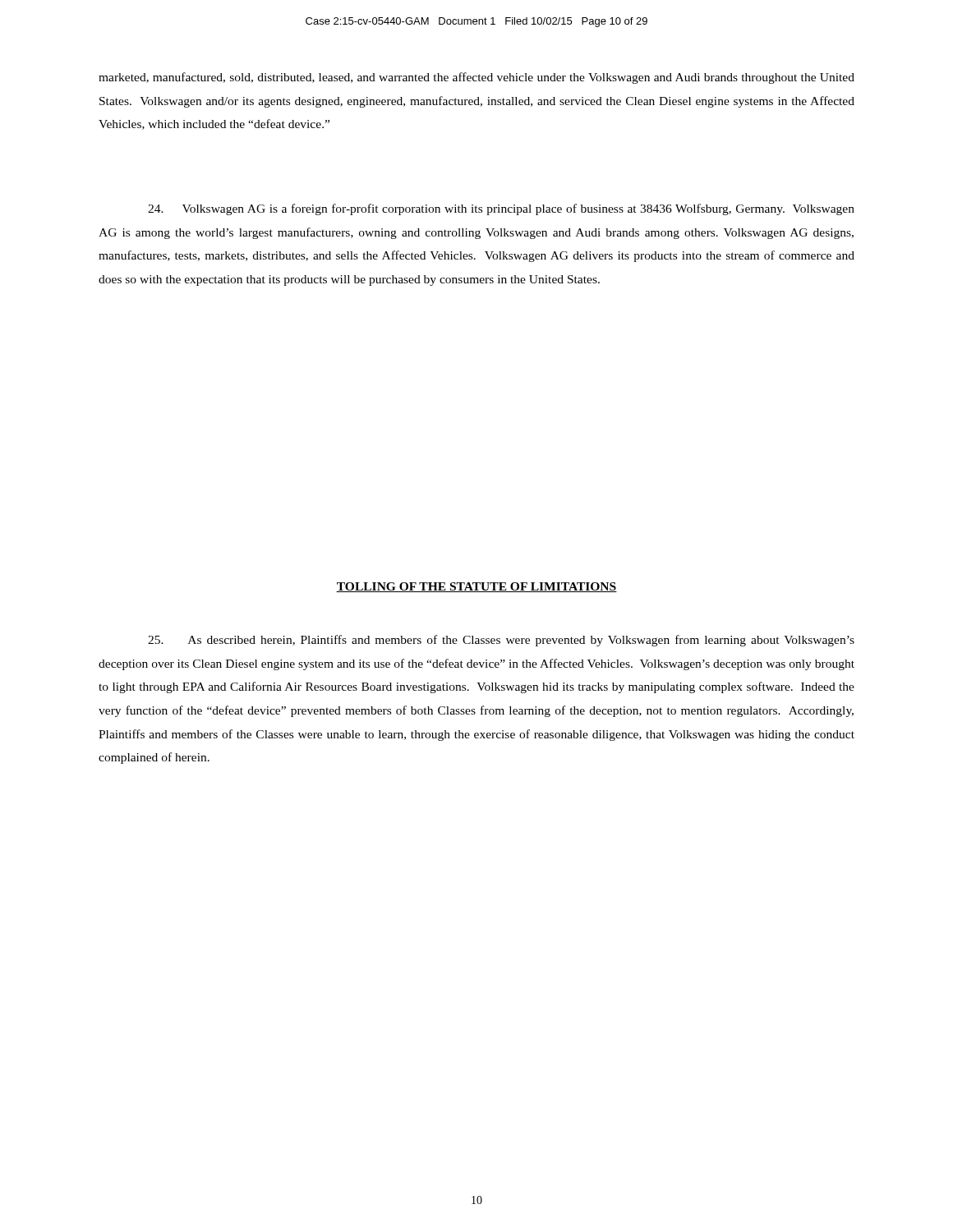
Task: Find the section header that reads "TOLLING OF THE STATUTE OF LIMITATIONS"
Action: (x=476, y=586)
